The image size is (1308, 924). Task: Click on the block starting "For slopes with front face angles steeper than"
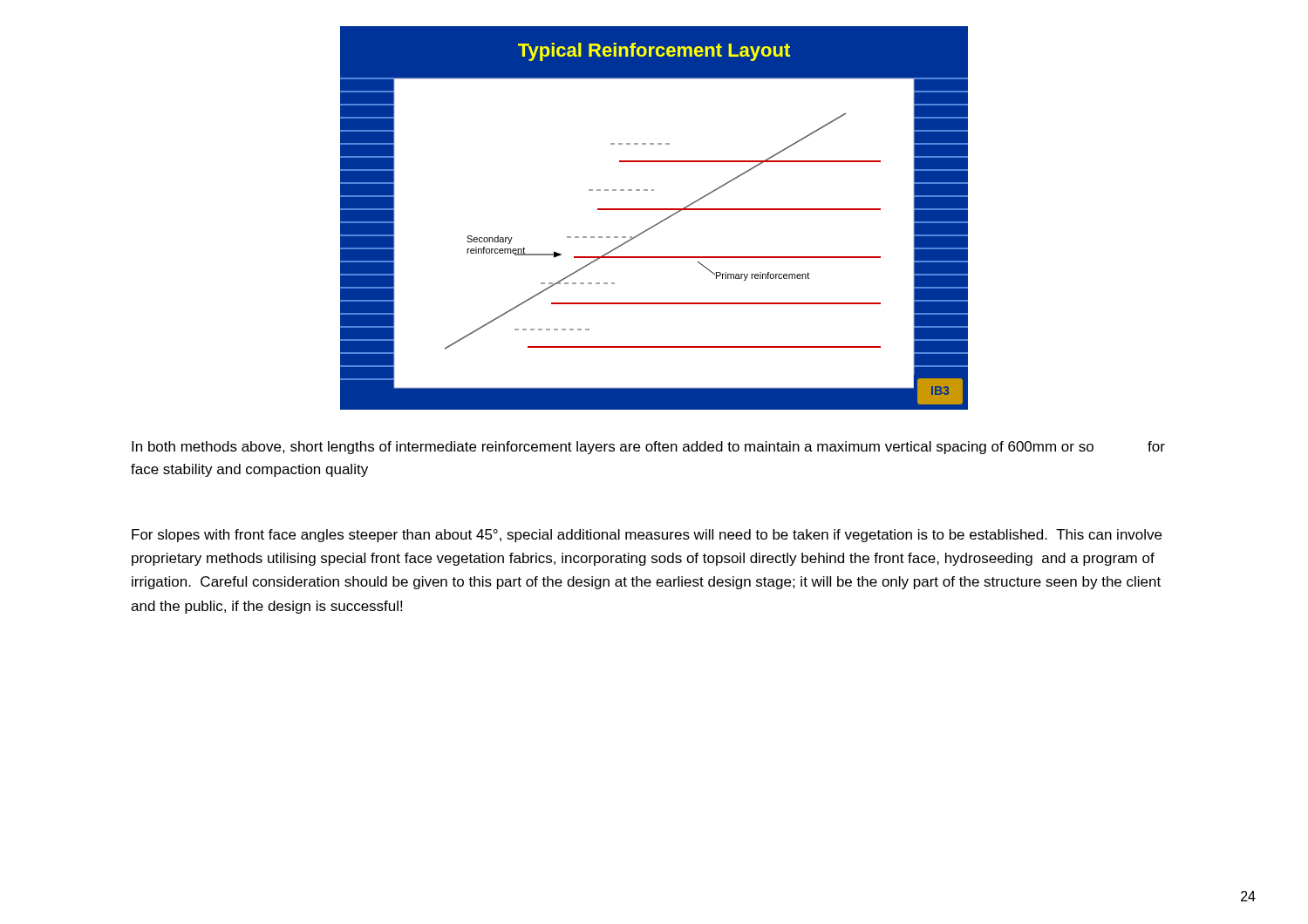[x=647, y=570]
